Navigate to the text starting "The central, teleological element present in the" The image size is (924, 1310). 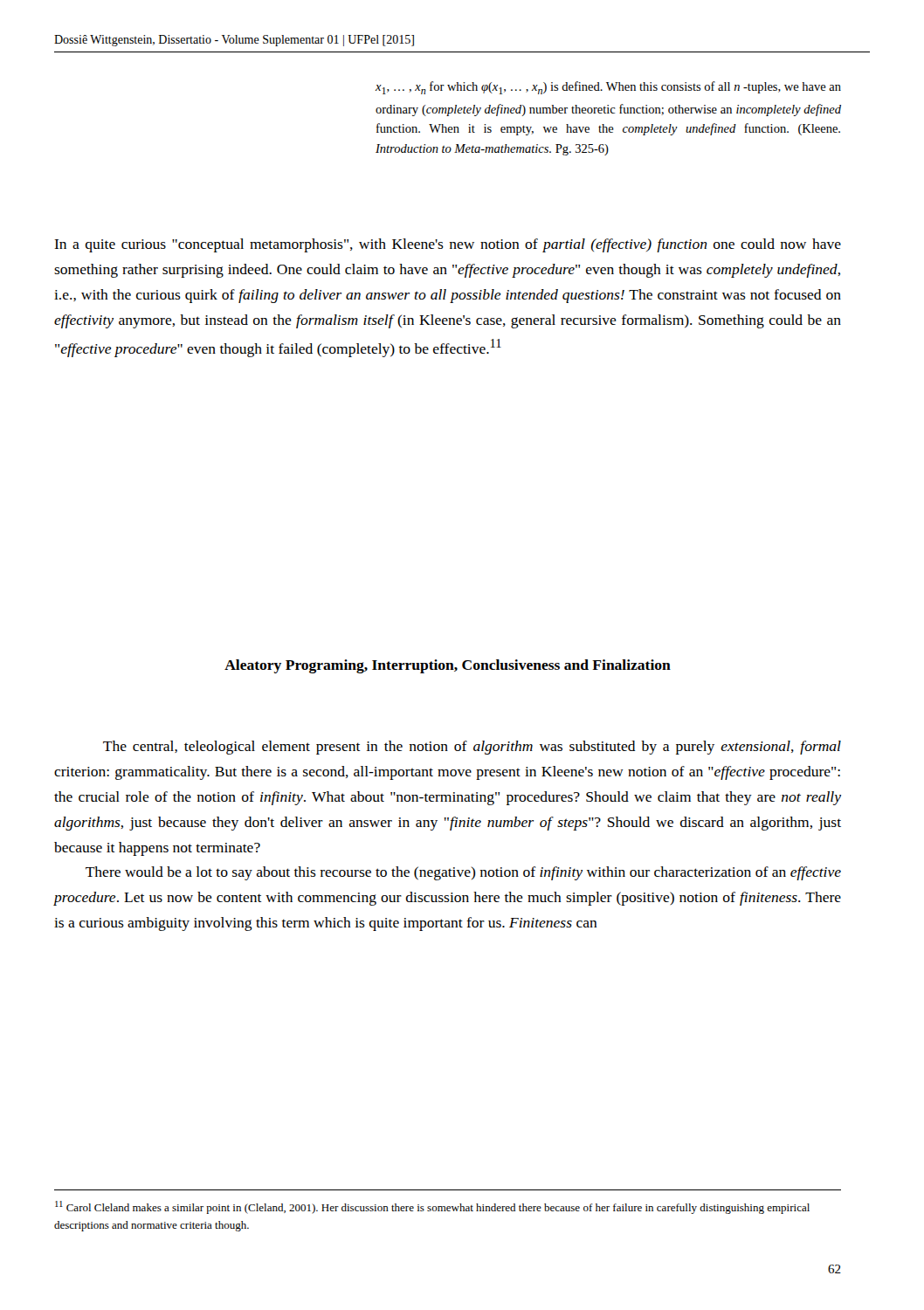click(448, 834)
